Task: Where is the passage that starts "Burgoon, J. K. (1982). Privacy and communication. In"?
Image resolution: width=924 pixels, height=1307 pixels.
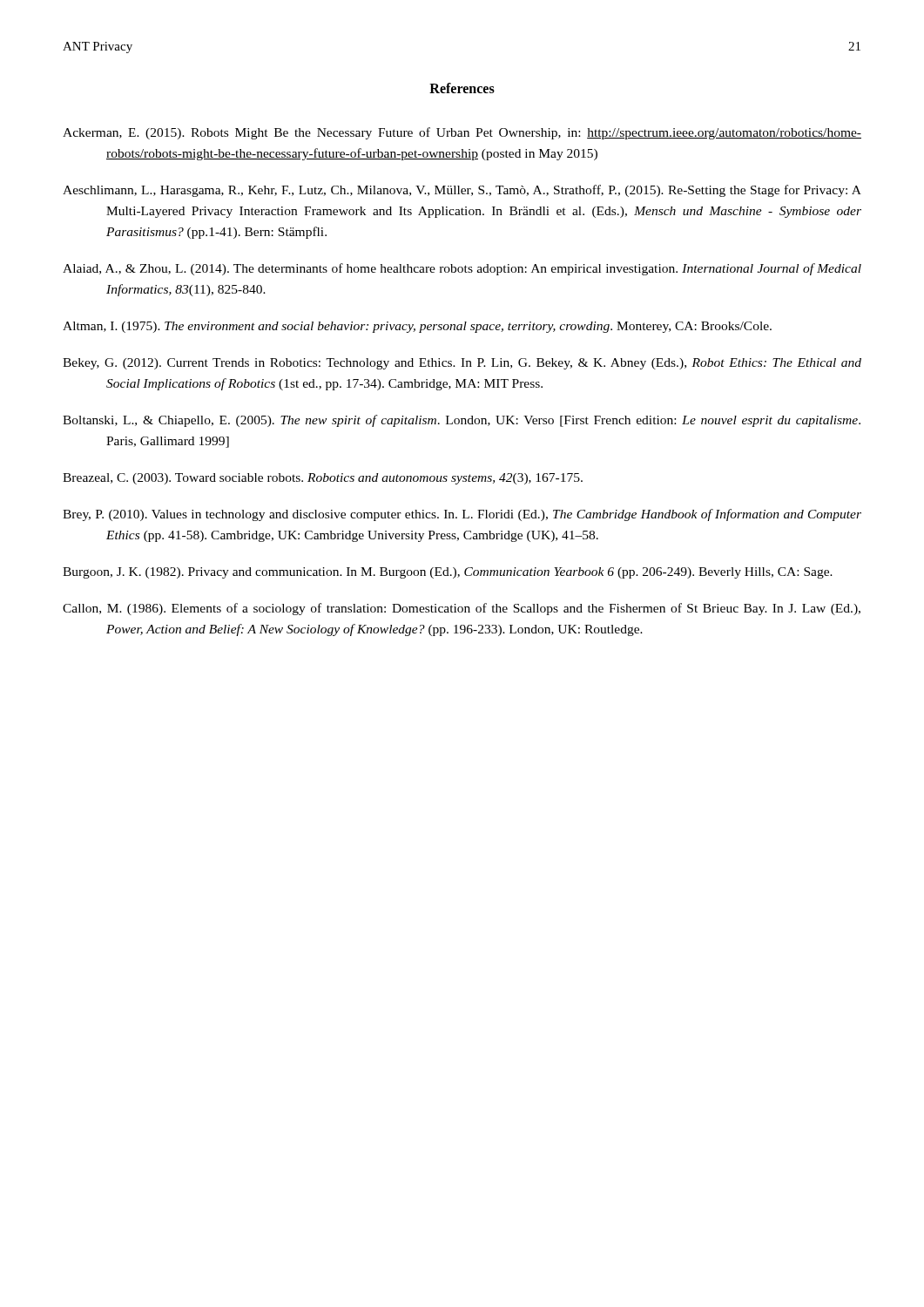Action: (x=448, y=571)
